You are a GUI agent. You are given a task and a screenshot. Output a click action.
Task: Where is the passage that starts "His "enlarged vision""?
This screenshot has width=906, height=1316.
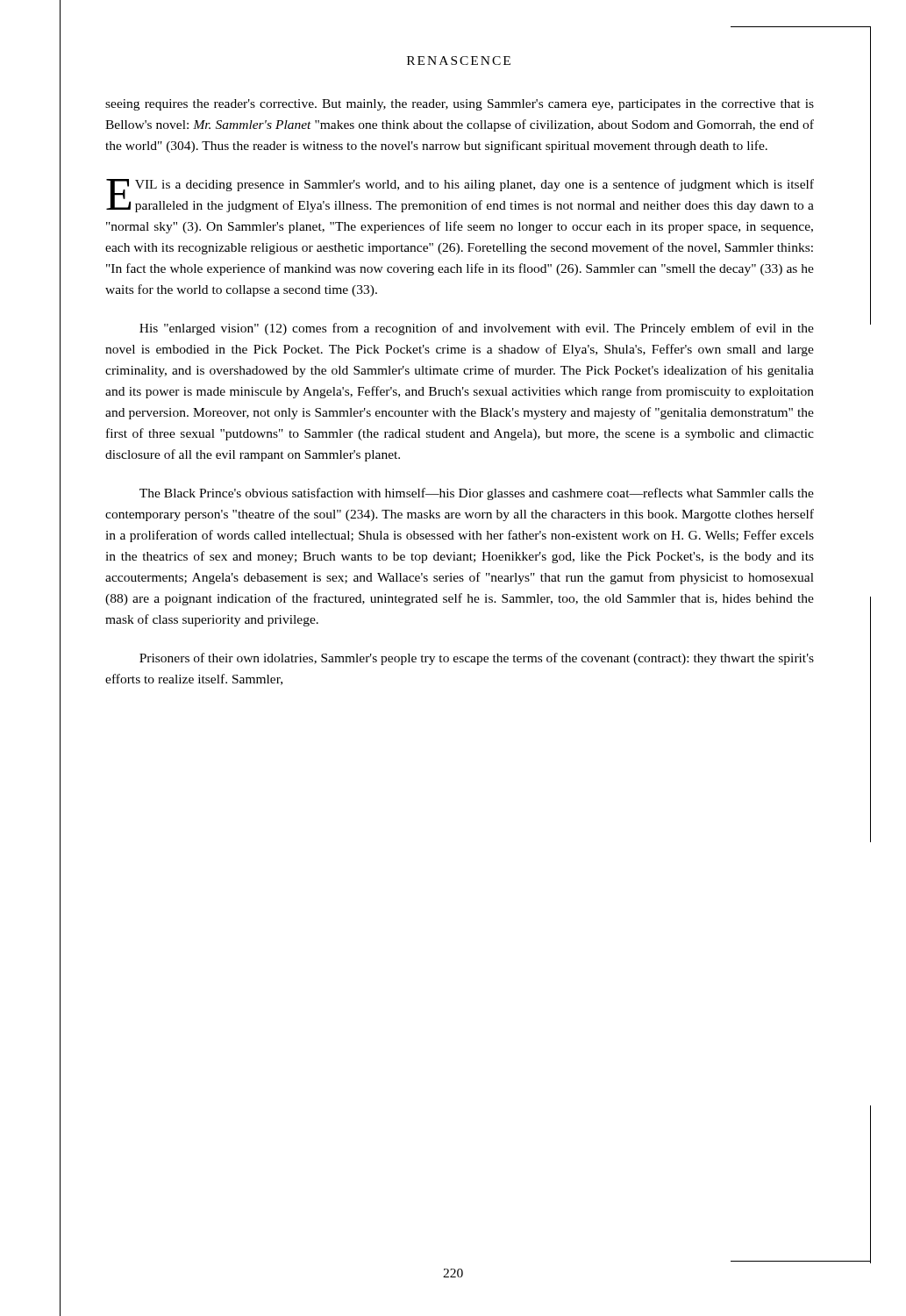pos(460,391)
